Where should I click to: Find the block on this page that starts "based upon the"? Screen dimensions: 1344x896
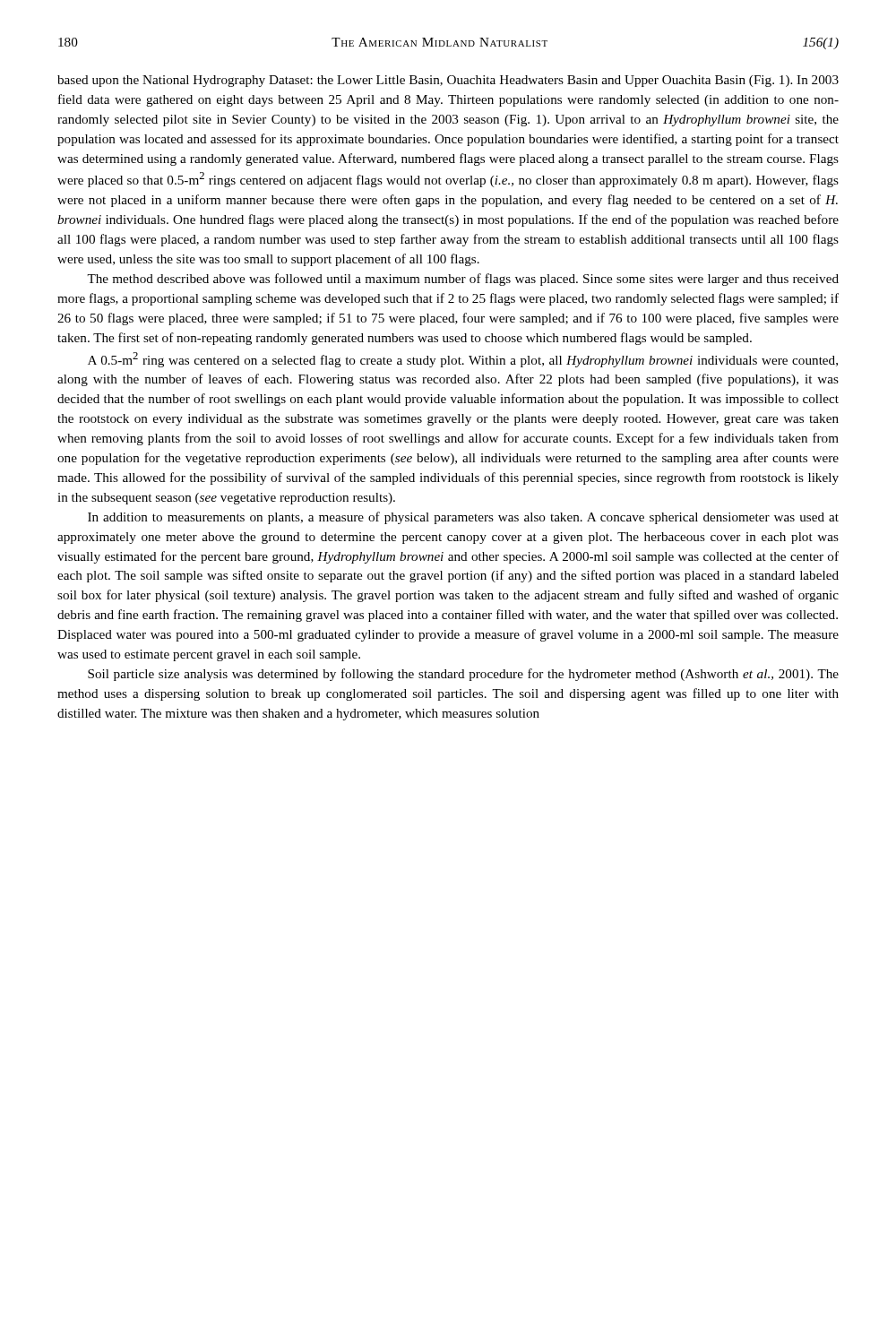(448, 169)
